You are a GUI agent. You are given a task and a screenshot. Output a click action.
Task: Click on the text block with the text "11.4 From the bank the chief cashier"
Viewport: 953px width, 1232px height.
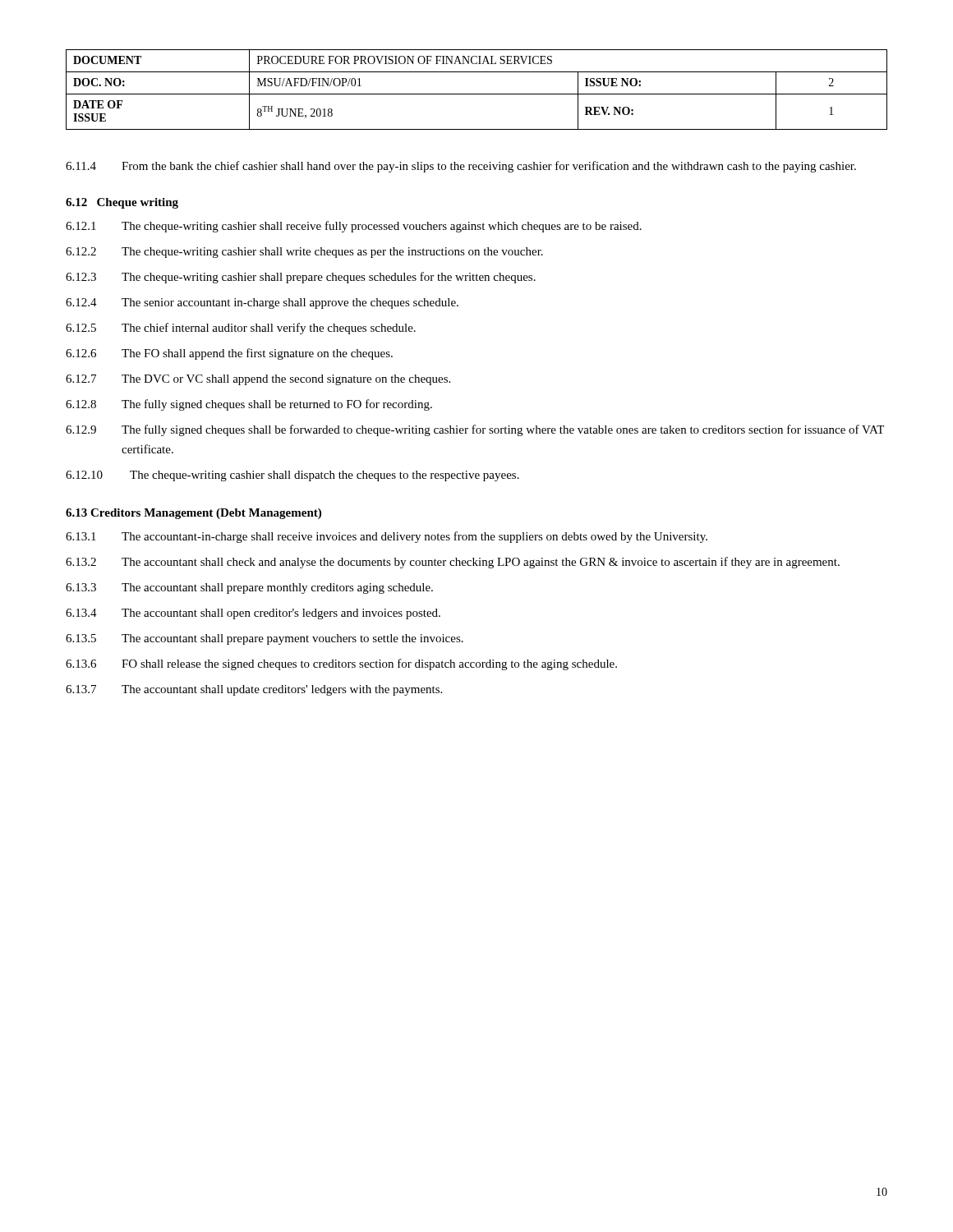(x=476, y=166)
